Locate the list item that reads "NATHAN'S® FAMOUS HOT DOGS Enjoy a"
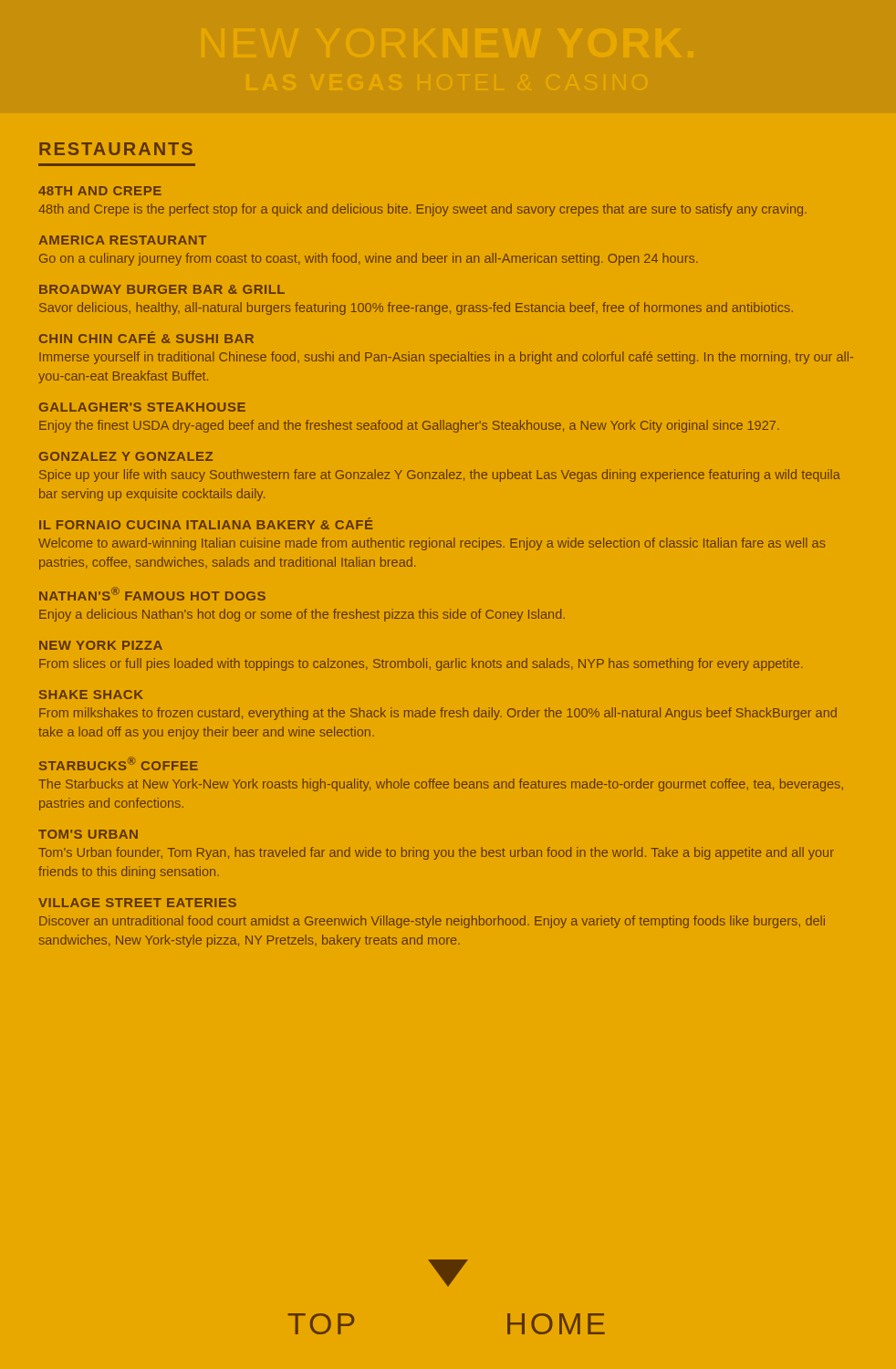Image resolution: width=896 pixels, height=1369 pixels. (448, 604)
